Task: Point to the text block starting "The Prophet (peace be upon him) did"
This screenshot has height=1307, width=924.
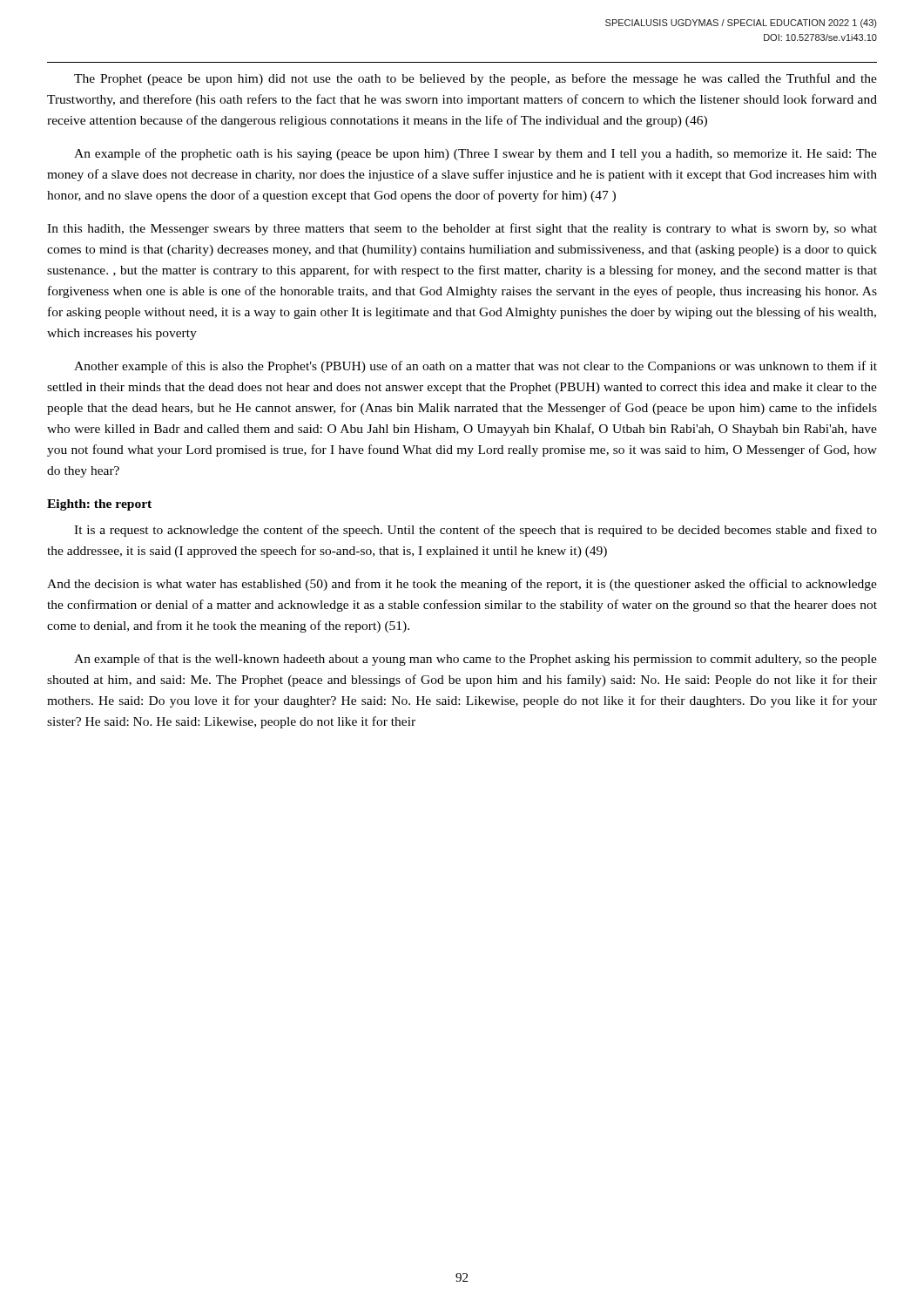Action: point(462,99)
